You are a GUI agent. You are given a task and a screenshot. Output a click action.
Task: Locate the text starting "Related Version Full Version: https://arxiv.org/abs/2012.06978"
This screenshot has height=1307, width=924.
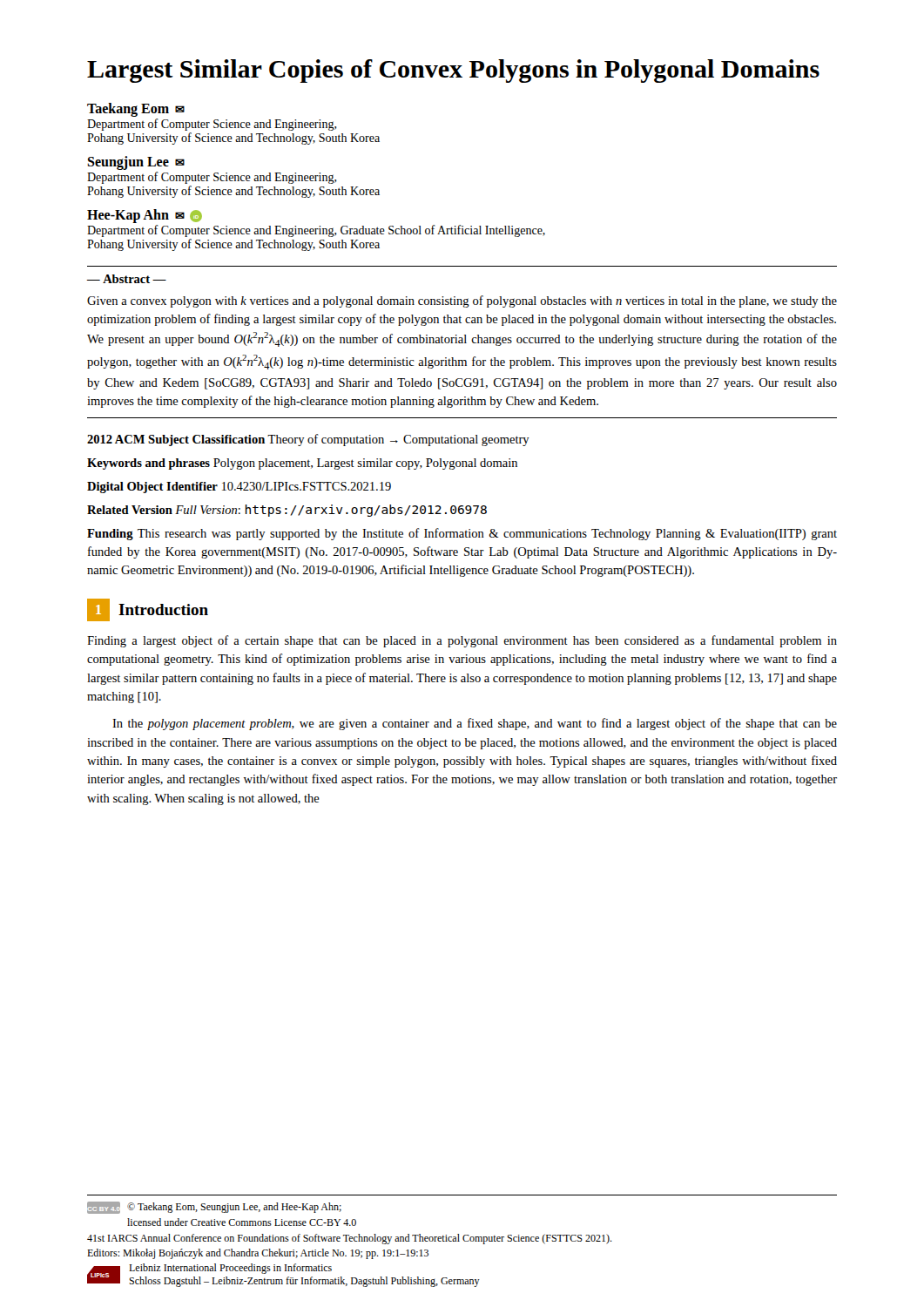click(x=287, y=510)
